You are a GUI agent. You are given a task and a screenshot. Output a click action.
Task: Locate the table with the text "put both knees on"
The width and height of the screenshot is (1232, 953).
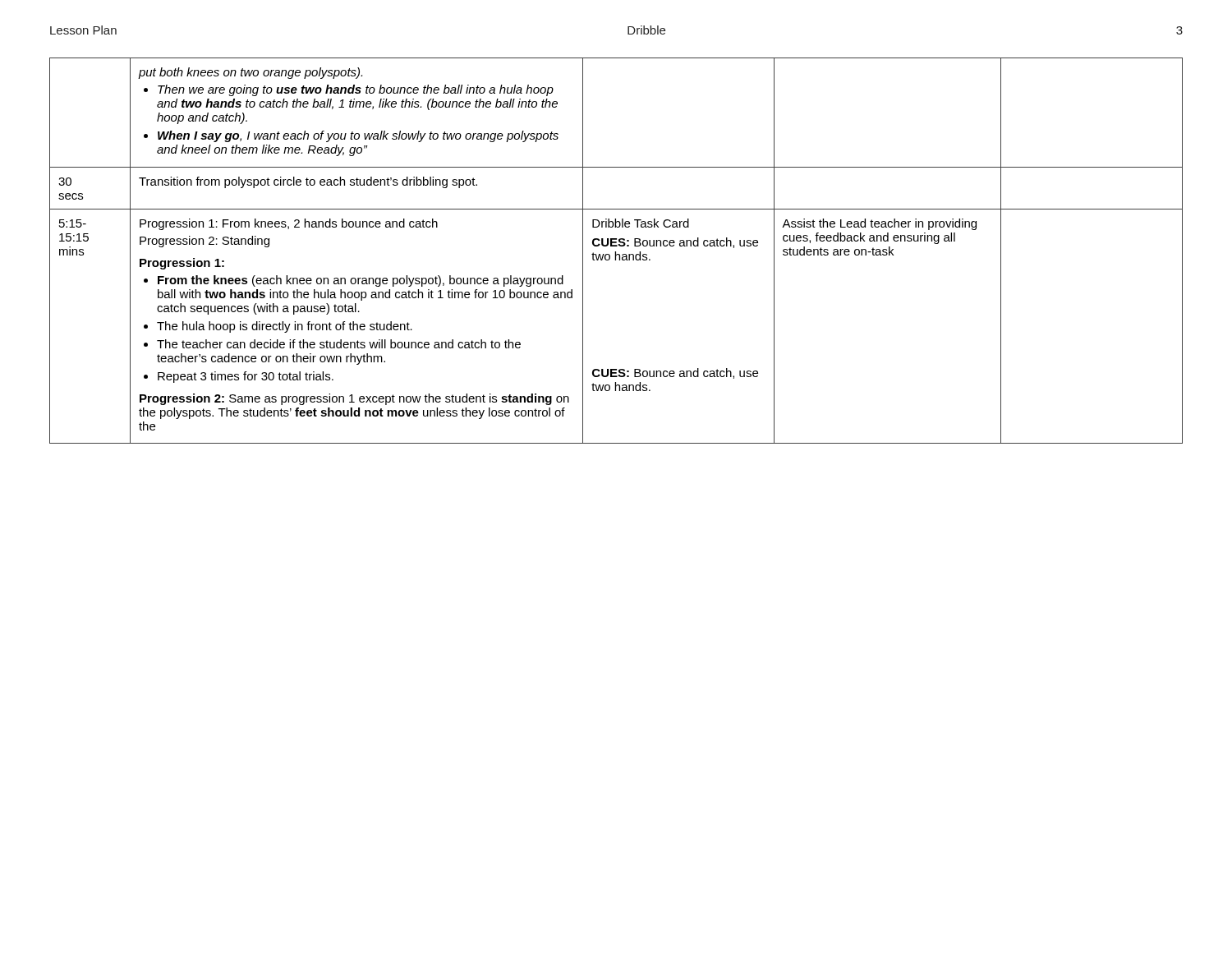616,251
